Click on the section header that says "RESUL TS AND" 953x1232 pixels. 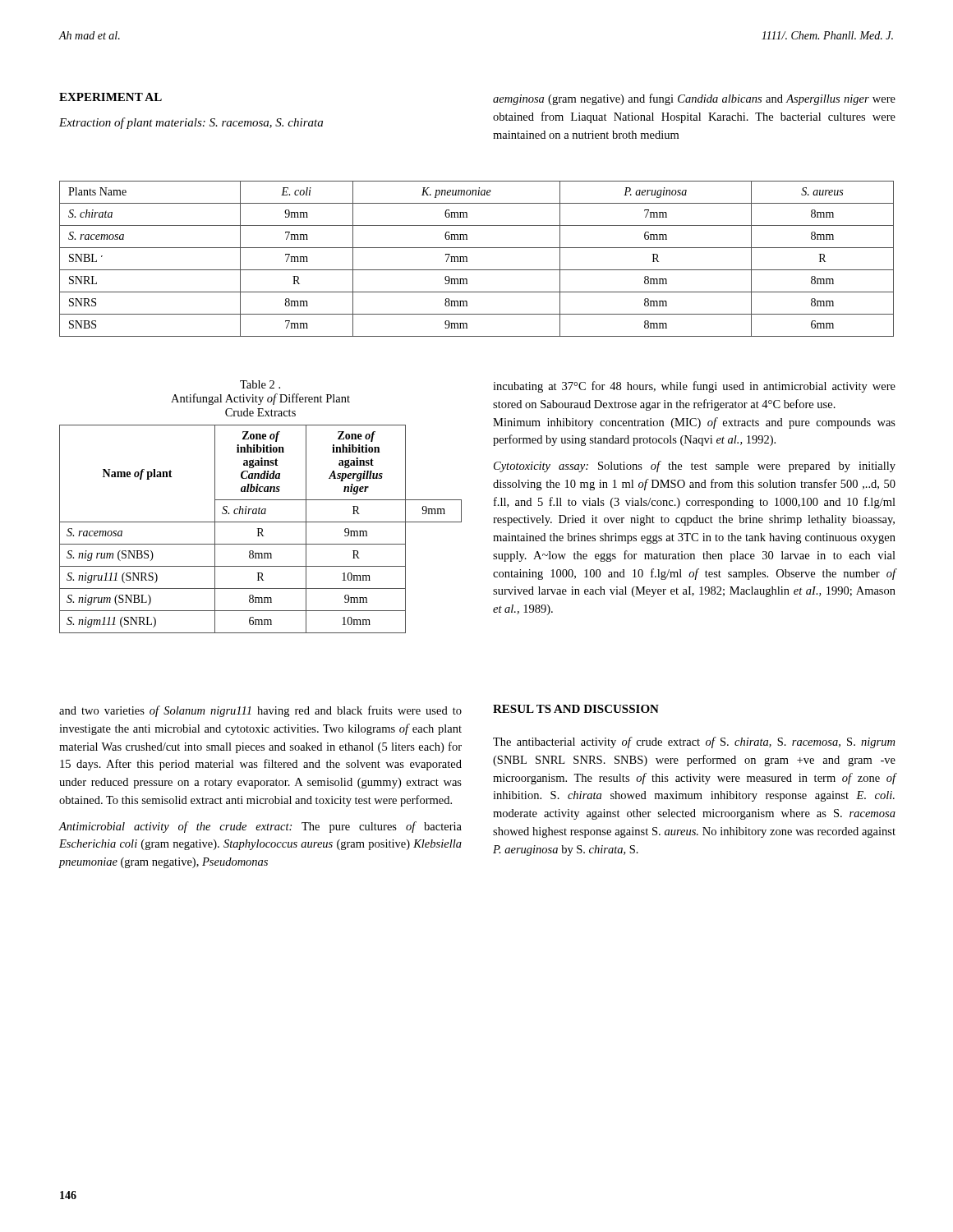(576, 709)
